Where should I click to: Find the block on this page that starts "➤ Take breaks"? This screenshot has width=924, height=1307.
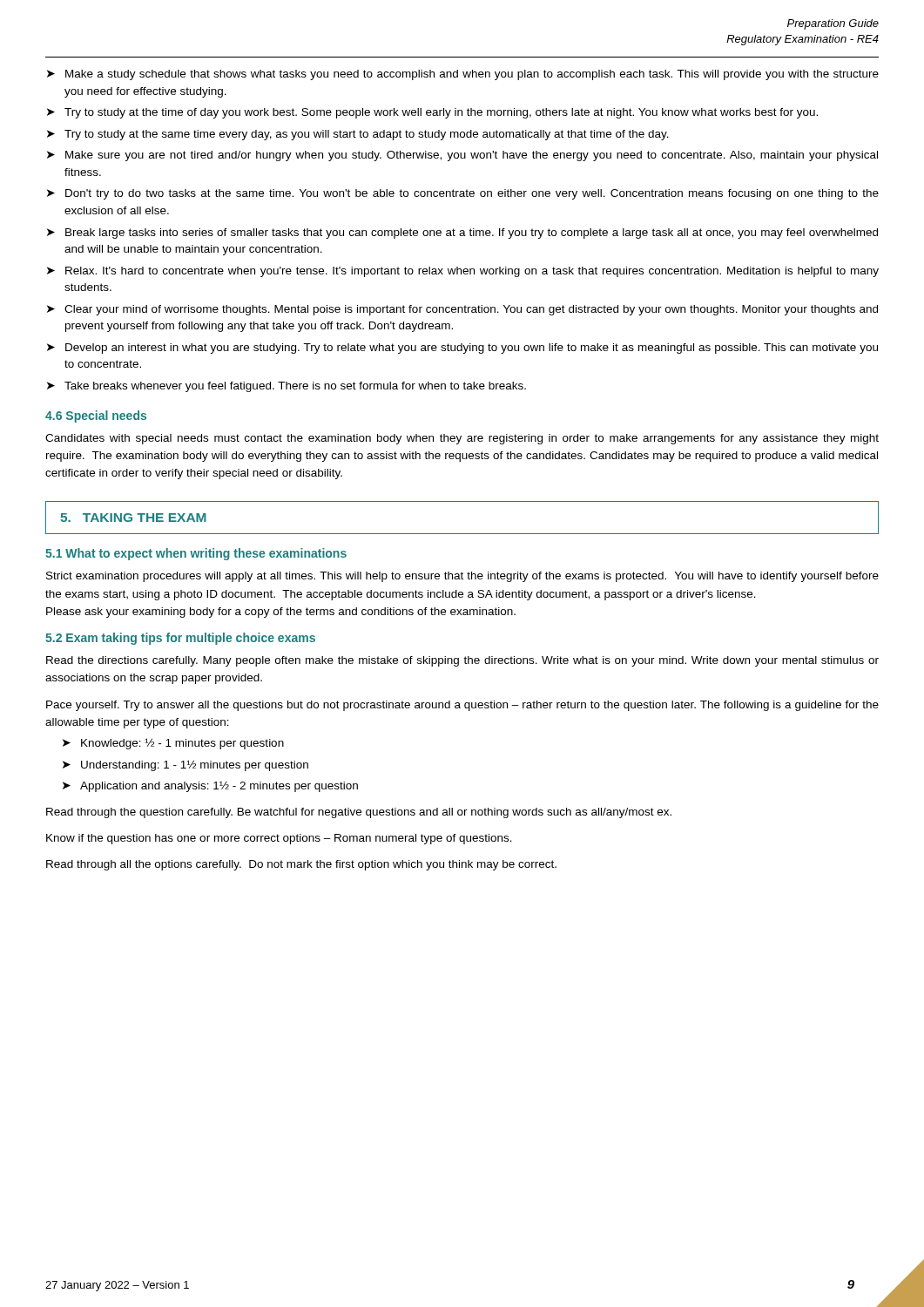[x=462, y=386]
